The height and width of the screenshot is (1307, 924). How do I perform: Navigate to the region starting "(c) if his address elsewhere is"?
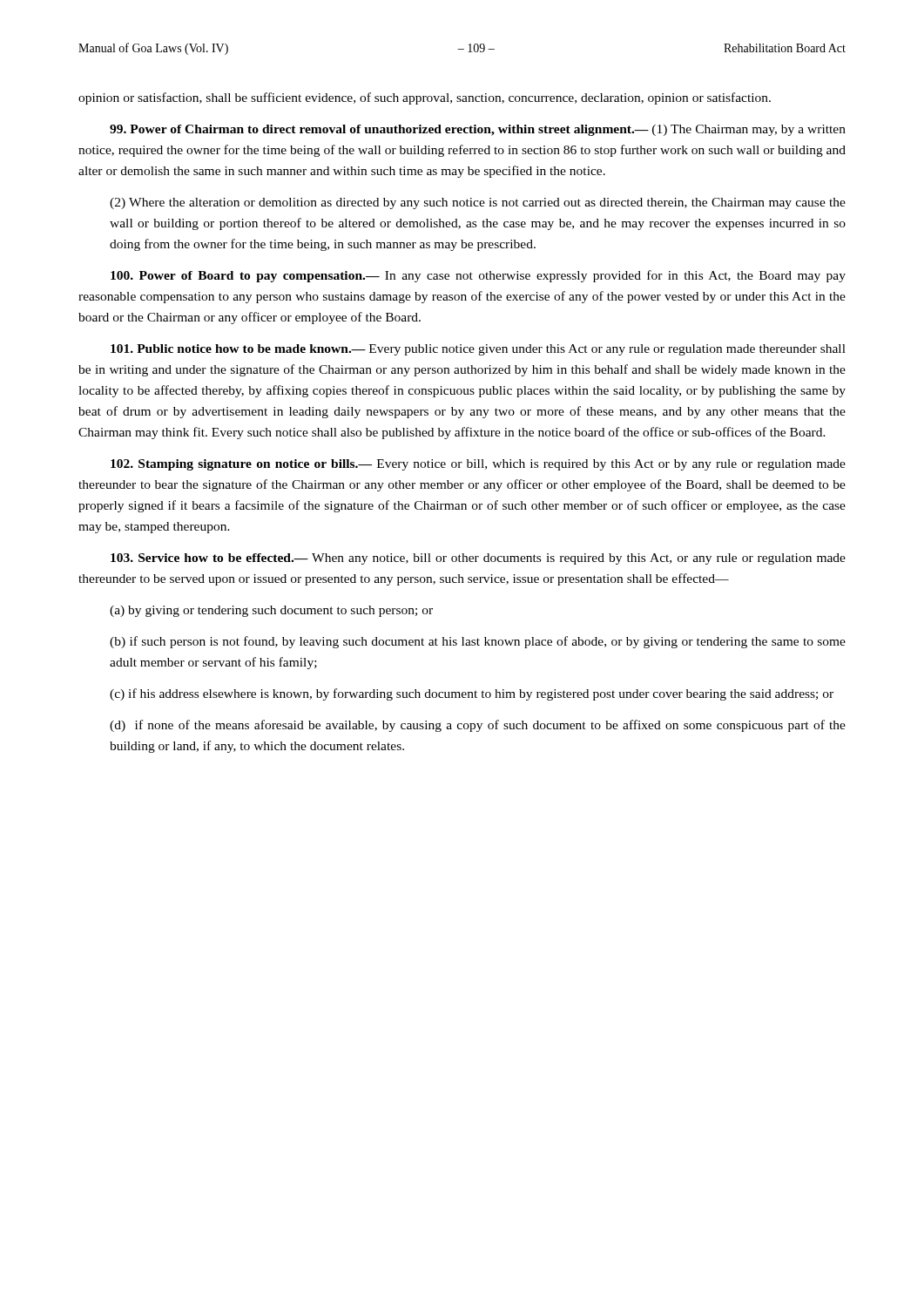(472, 693)
